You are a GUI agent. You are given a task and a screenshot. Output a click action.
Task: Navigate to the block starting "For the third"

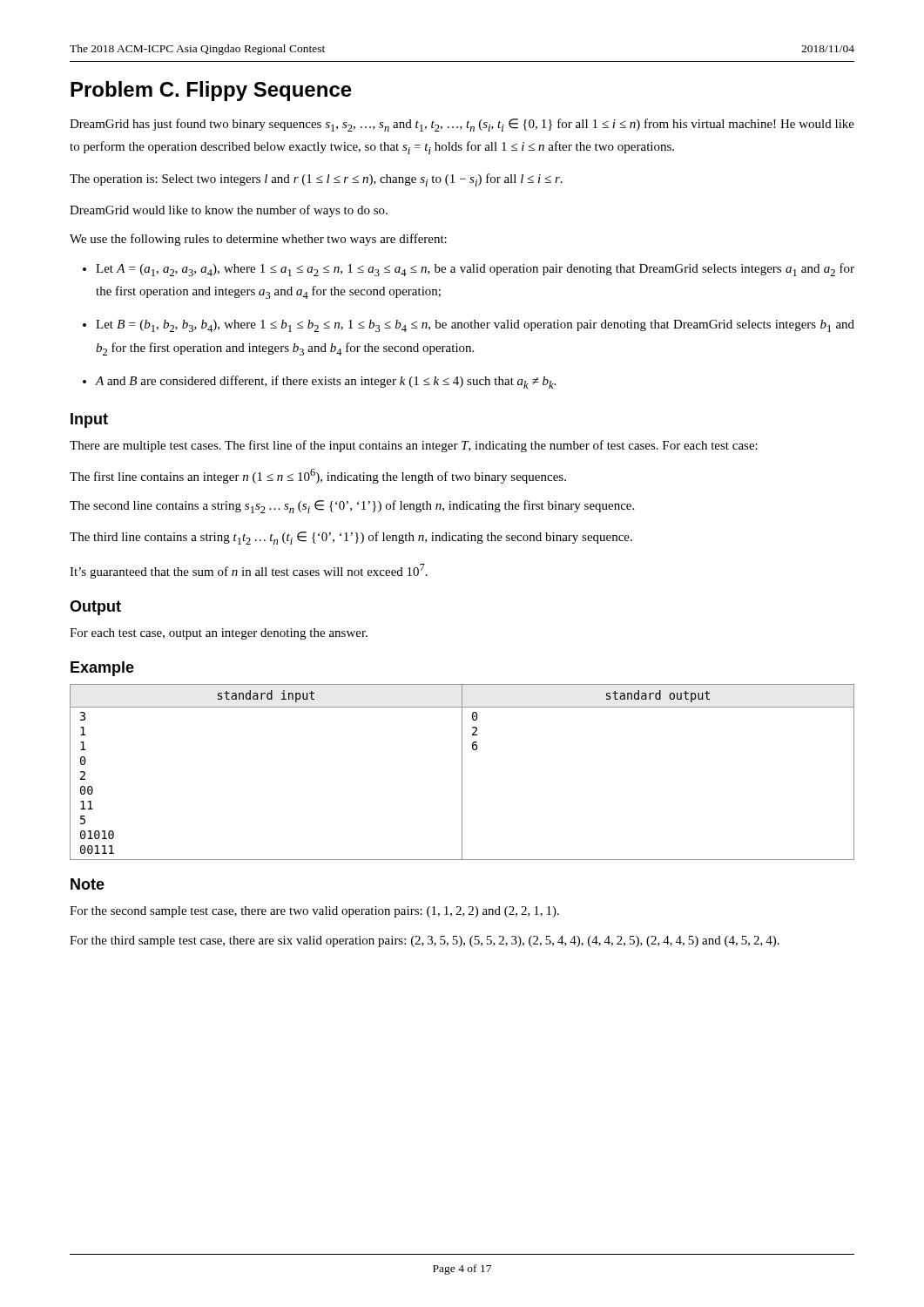425,940
